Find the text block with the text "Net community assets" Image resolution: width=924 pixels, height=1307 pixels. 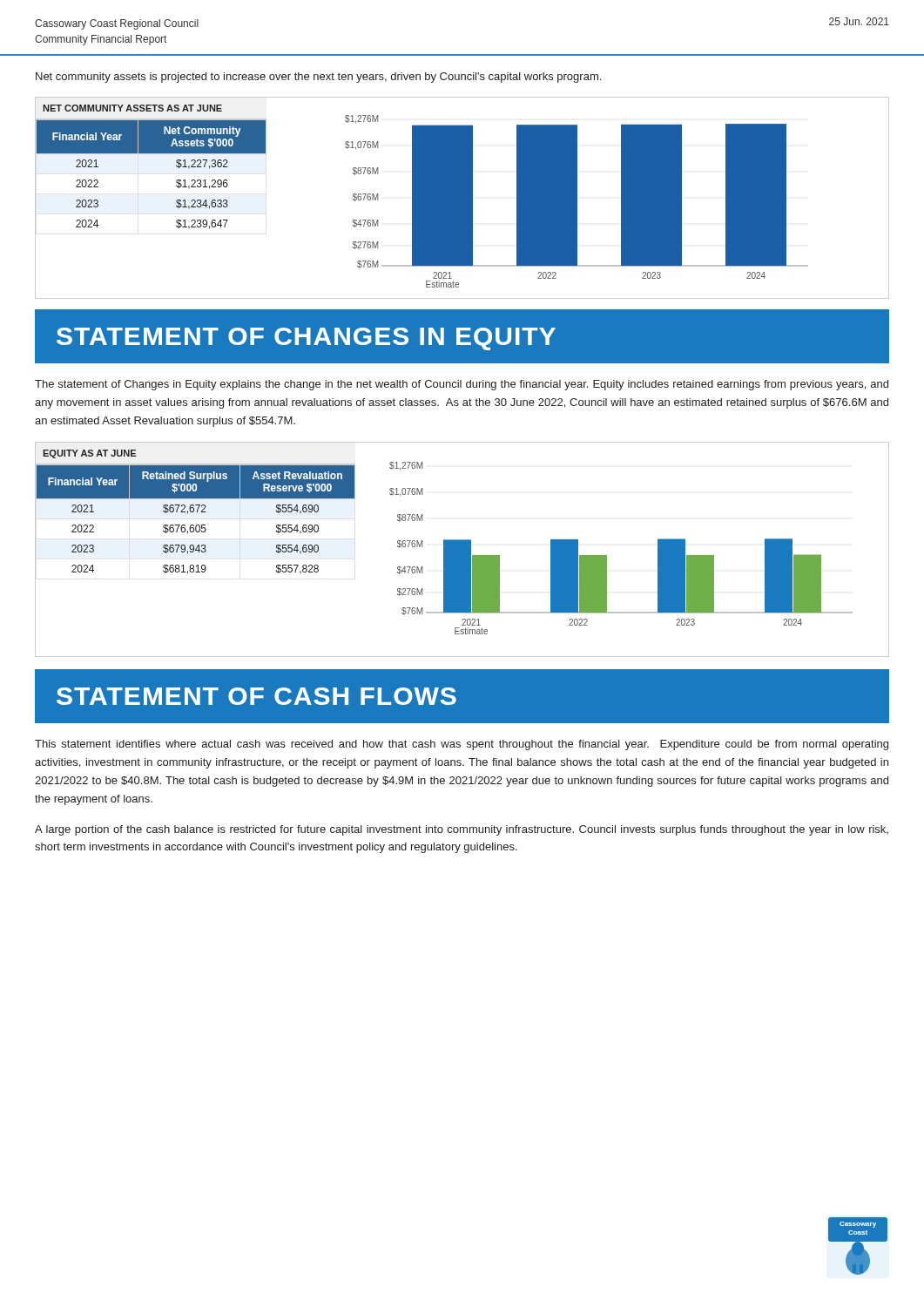coord(318,76)
